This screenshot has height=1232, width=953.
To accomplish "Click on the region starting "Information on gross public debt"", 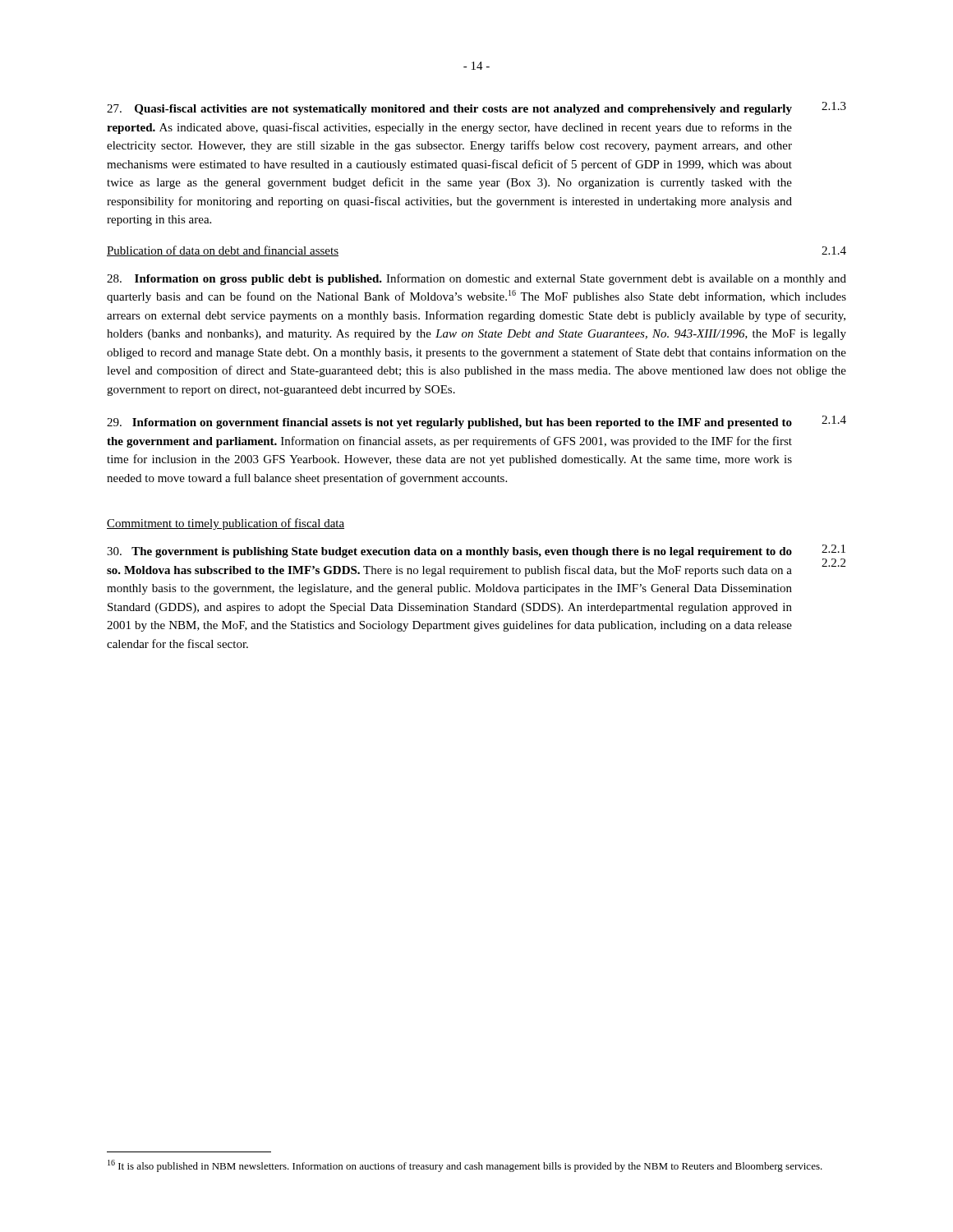I will [x=476, y=333].
